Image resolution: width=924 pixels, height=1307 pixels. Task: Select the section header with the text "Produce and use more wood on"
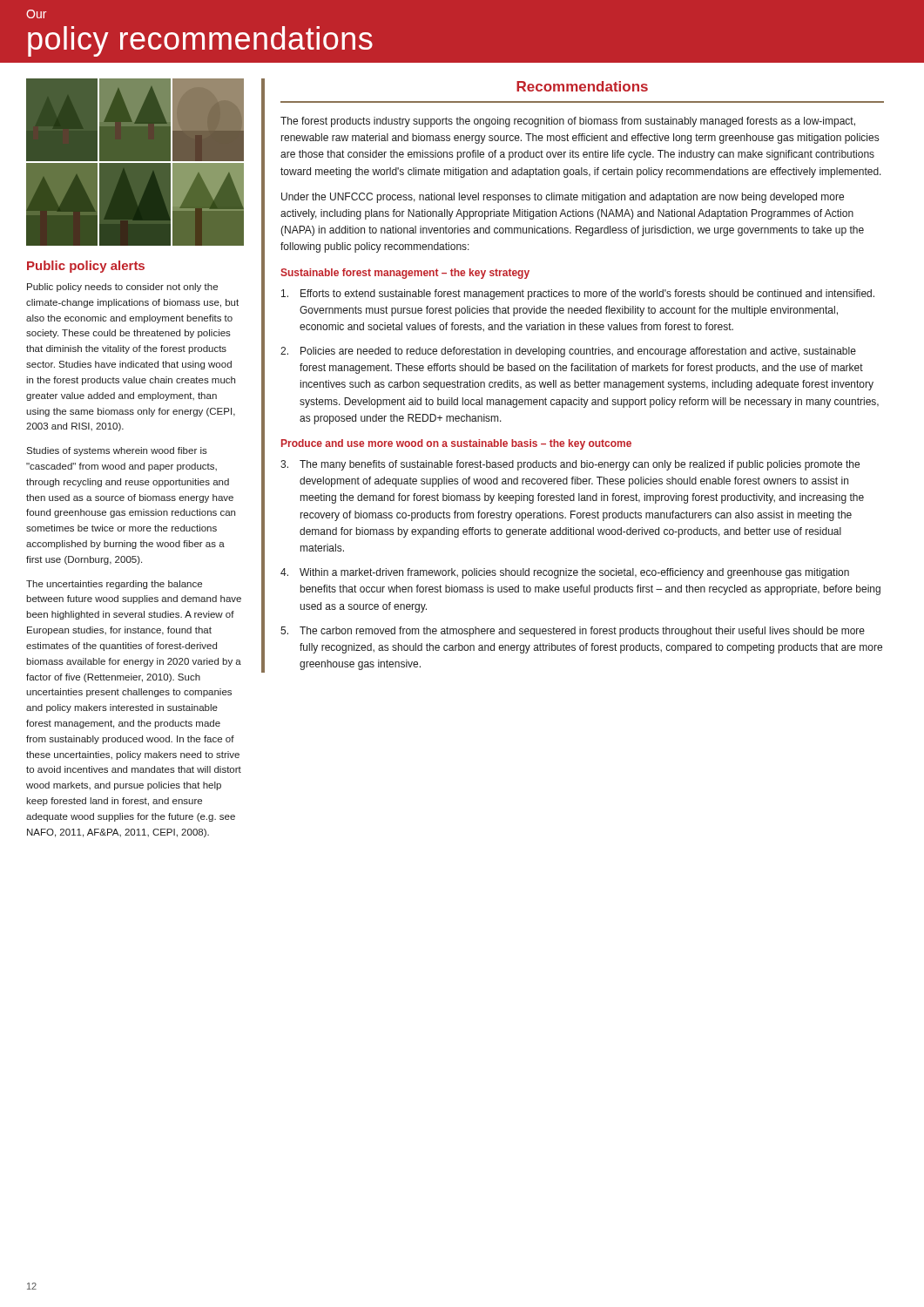(x=456, y=444)
